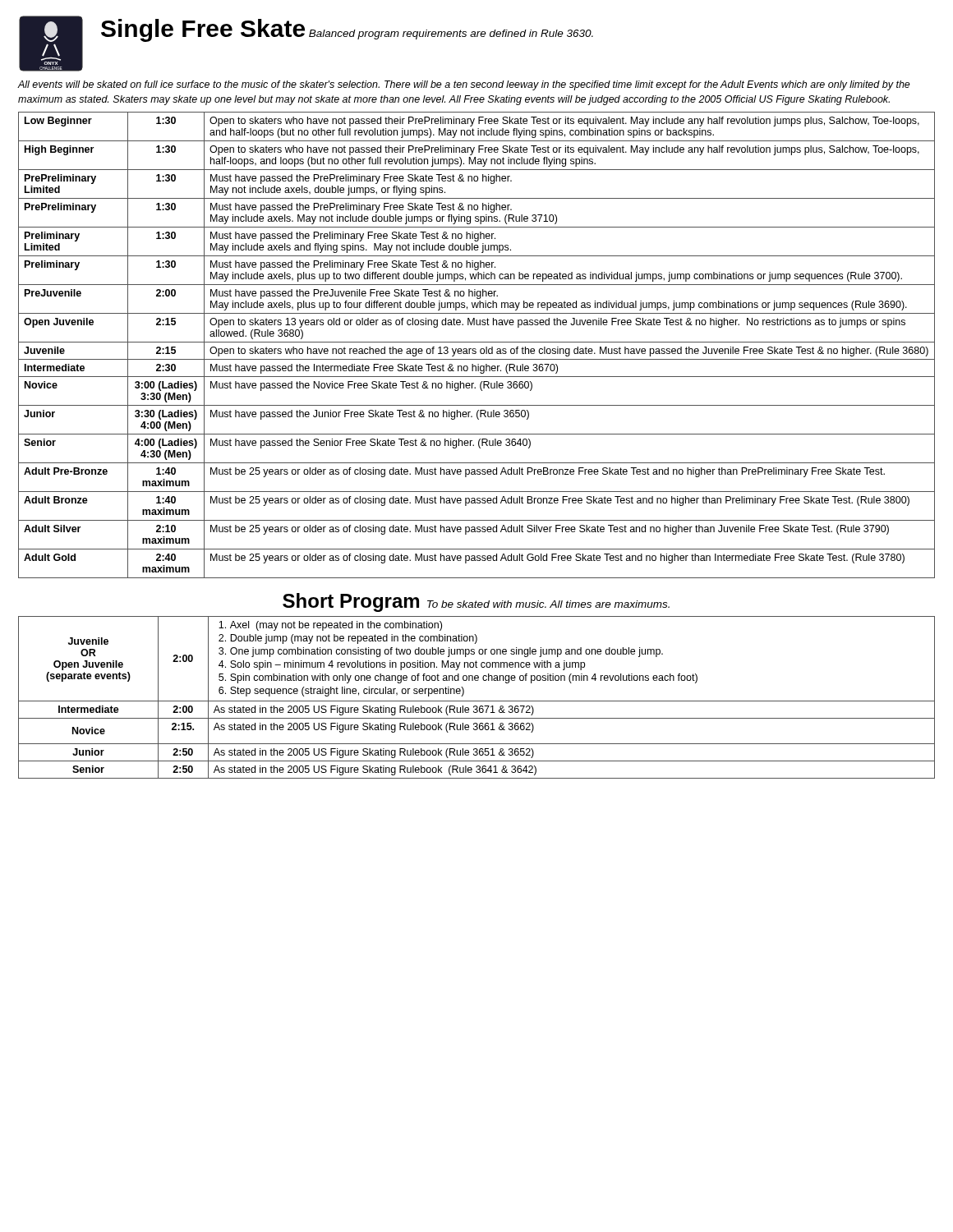Select the table that reads "2:10 maximum"

[476, 345]
